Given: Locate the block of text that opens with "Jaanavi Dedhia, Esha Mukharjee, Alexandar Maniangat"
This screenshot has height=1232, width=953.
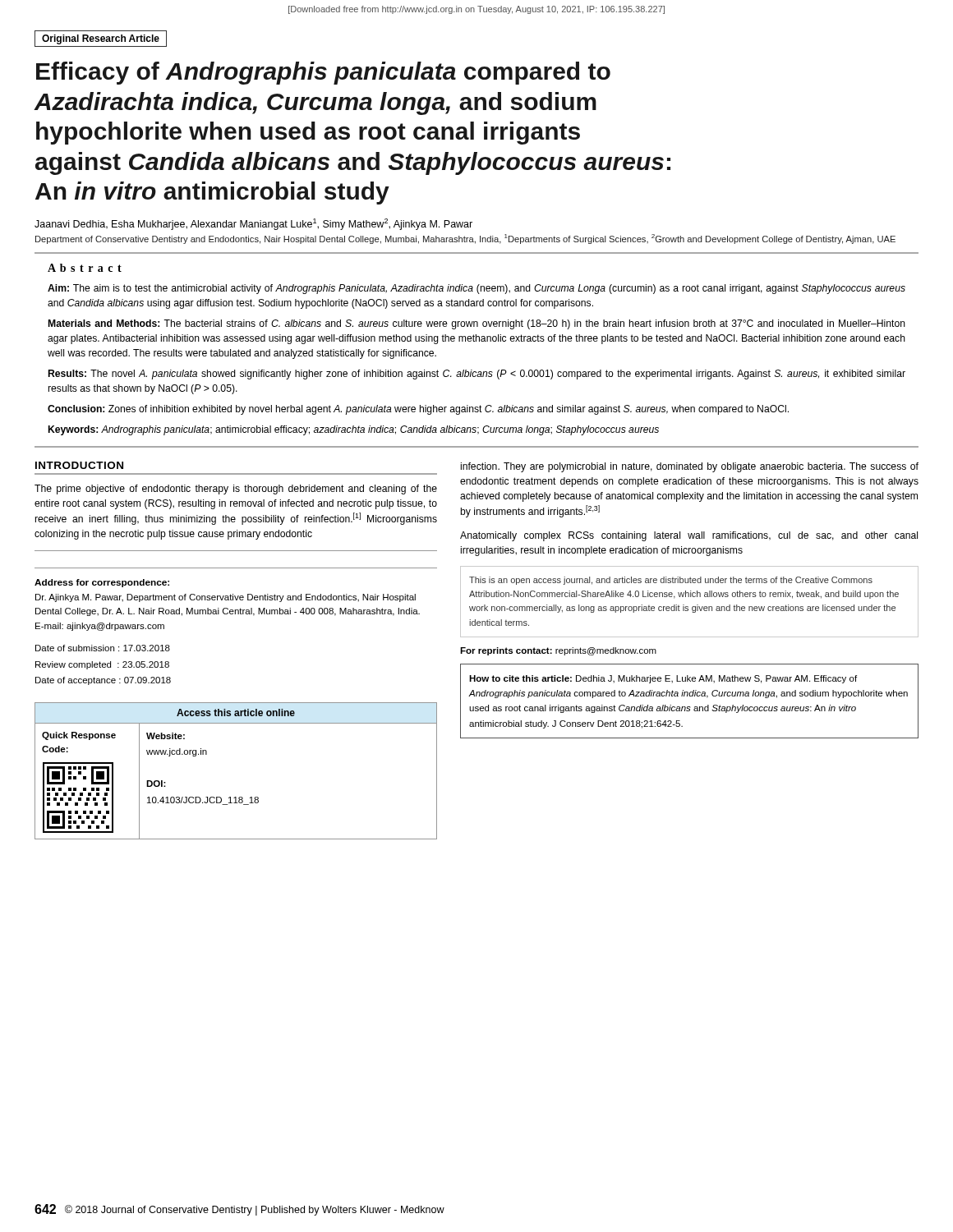Looking at the screenshot, I should click(x=254, y=223).
